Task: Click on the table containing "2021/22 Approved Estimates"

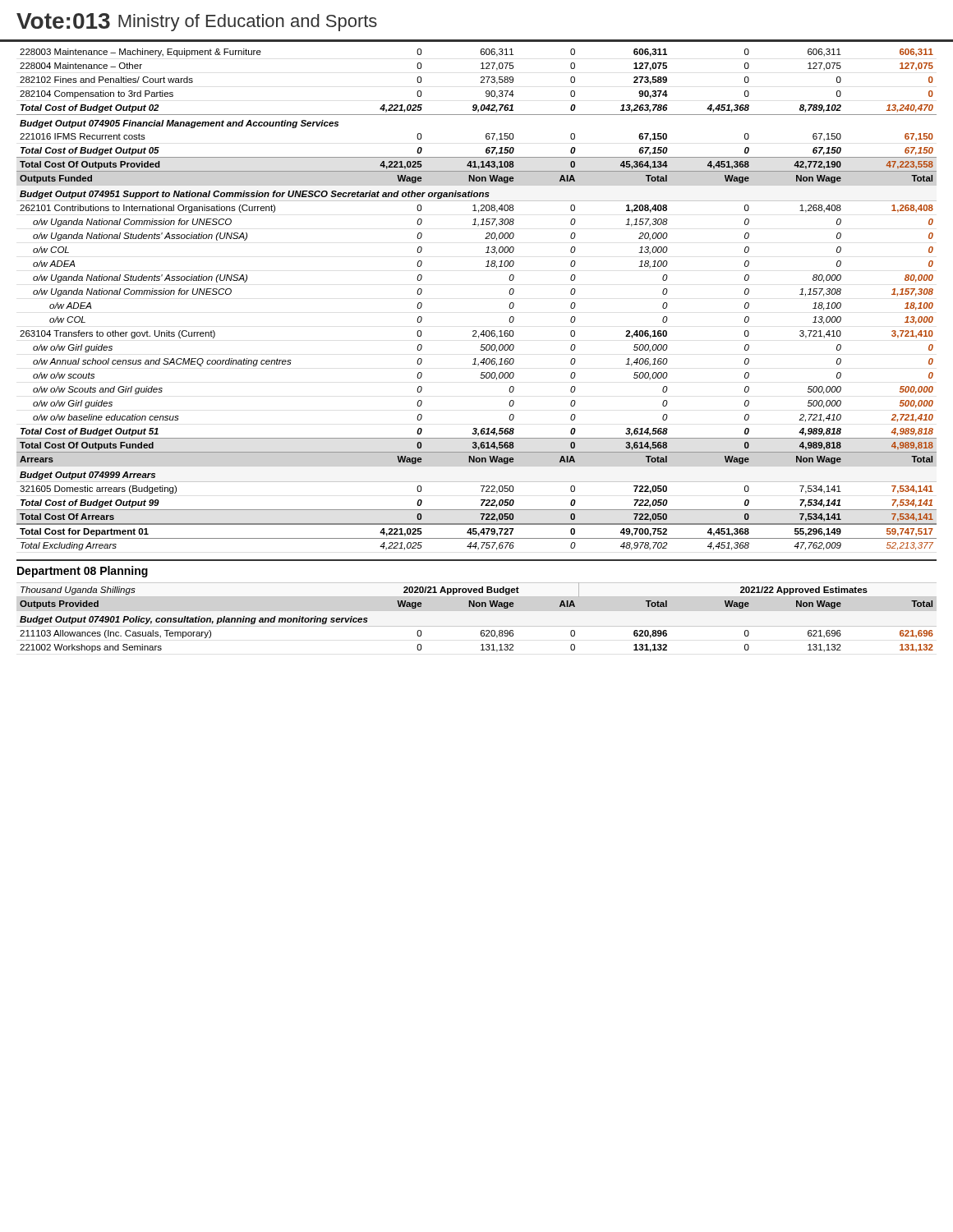Action: (476, 618)
